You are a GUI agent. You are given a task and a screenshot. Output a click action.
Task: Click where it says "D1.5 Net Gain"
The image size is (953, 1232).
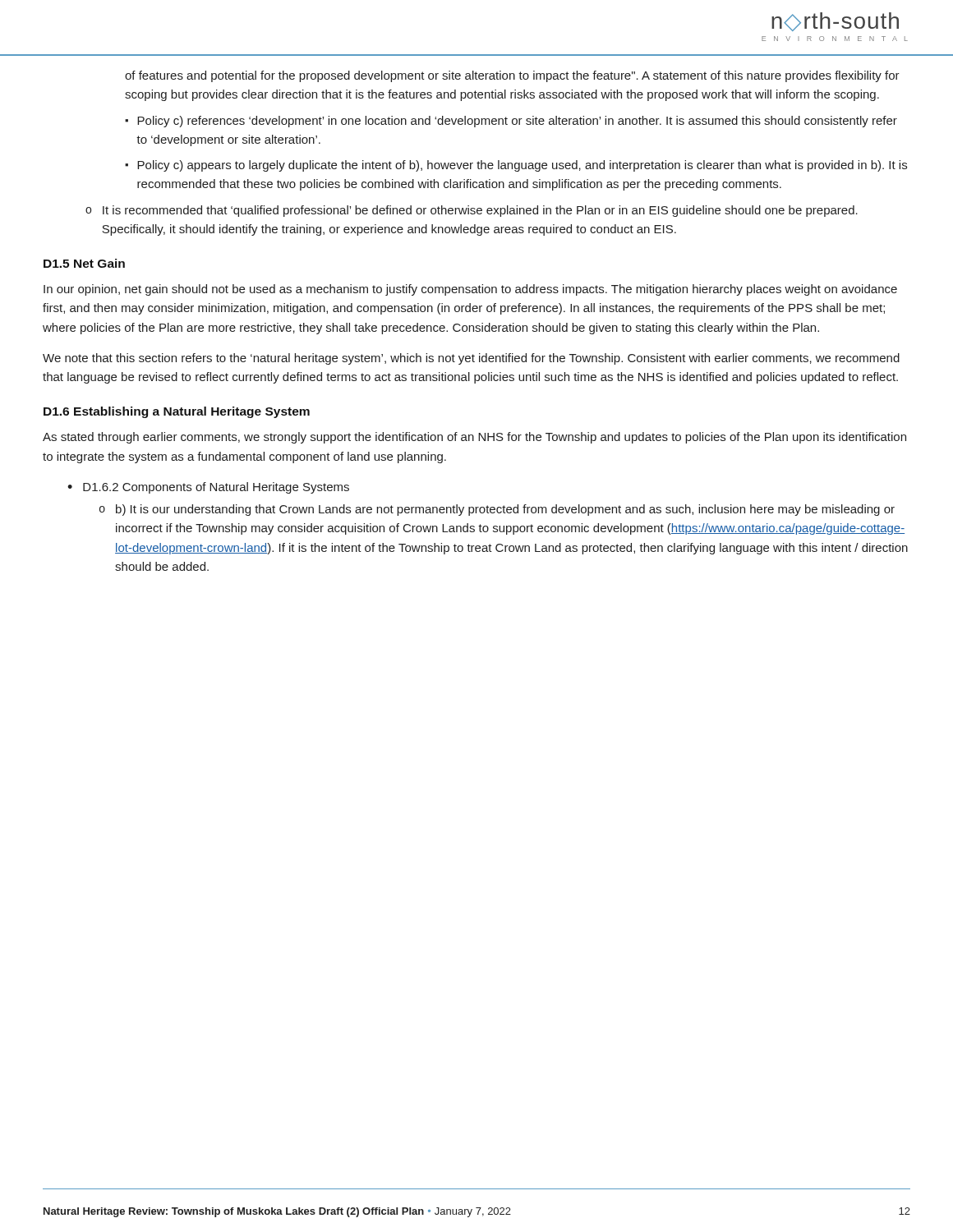(84, 263)
